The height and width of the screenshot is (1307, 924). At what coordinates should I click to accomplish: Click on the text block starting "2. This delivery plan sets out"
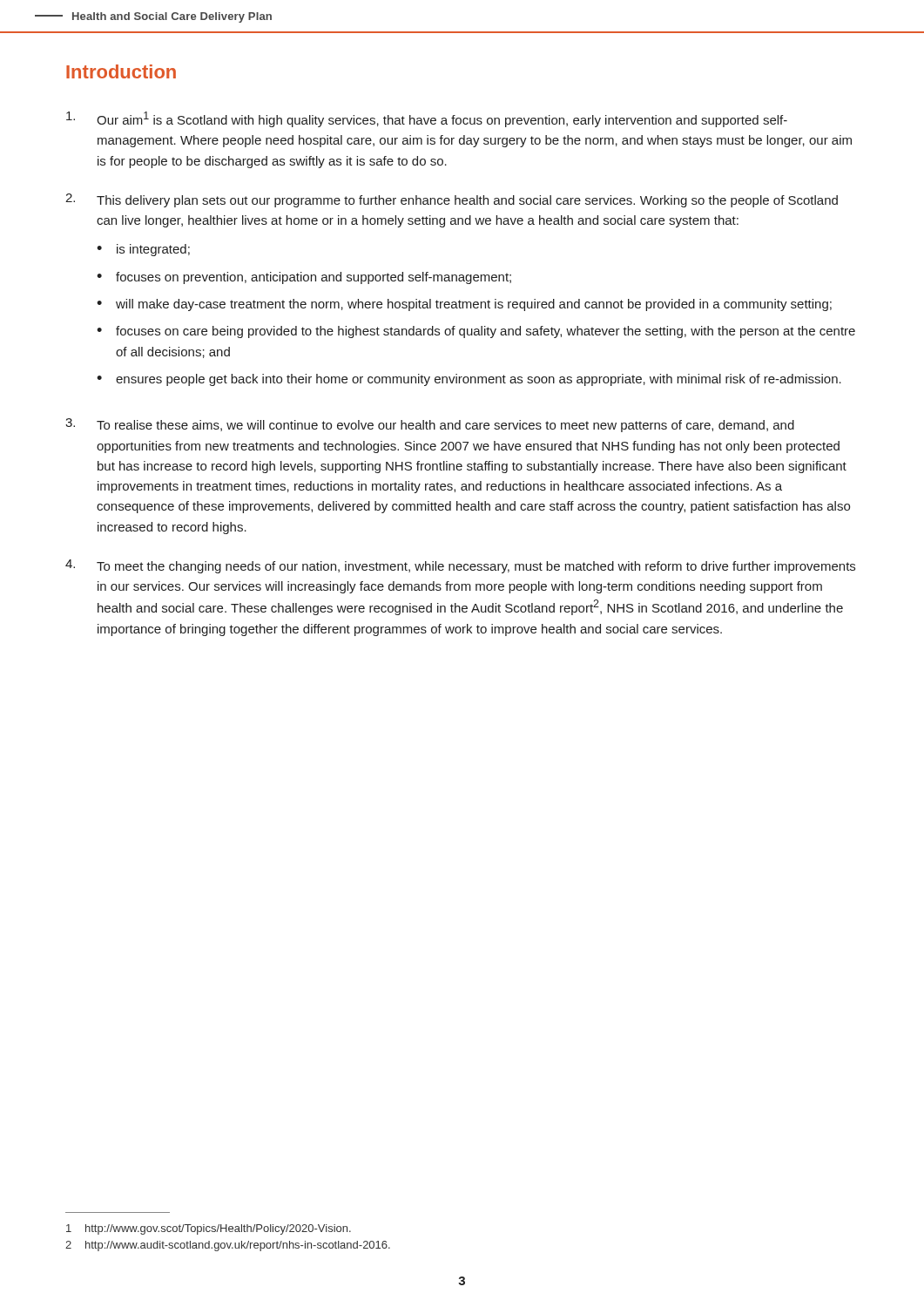click(x=462, y=293)
